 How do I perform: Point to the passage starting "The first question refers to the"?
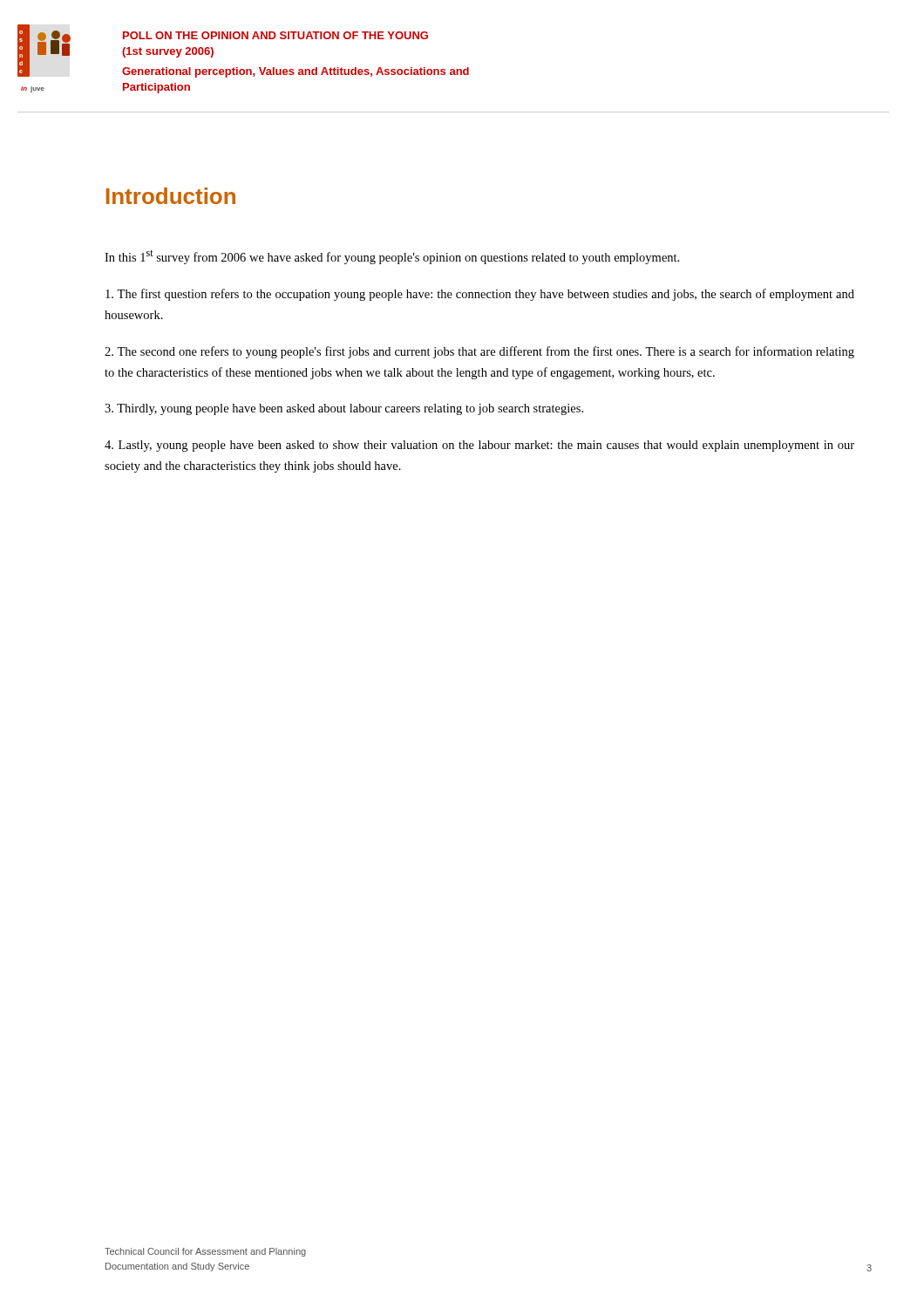(479, 305)
